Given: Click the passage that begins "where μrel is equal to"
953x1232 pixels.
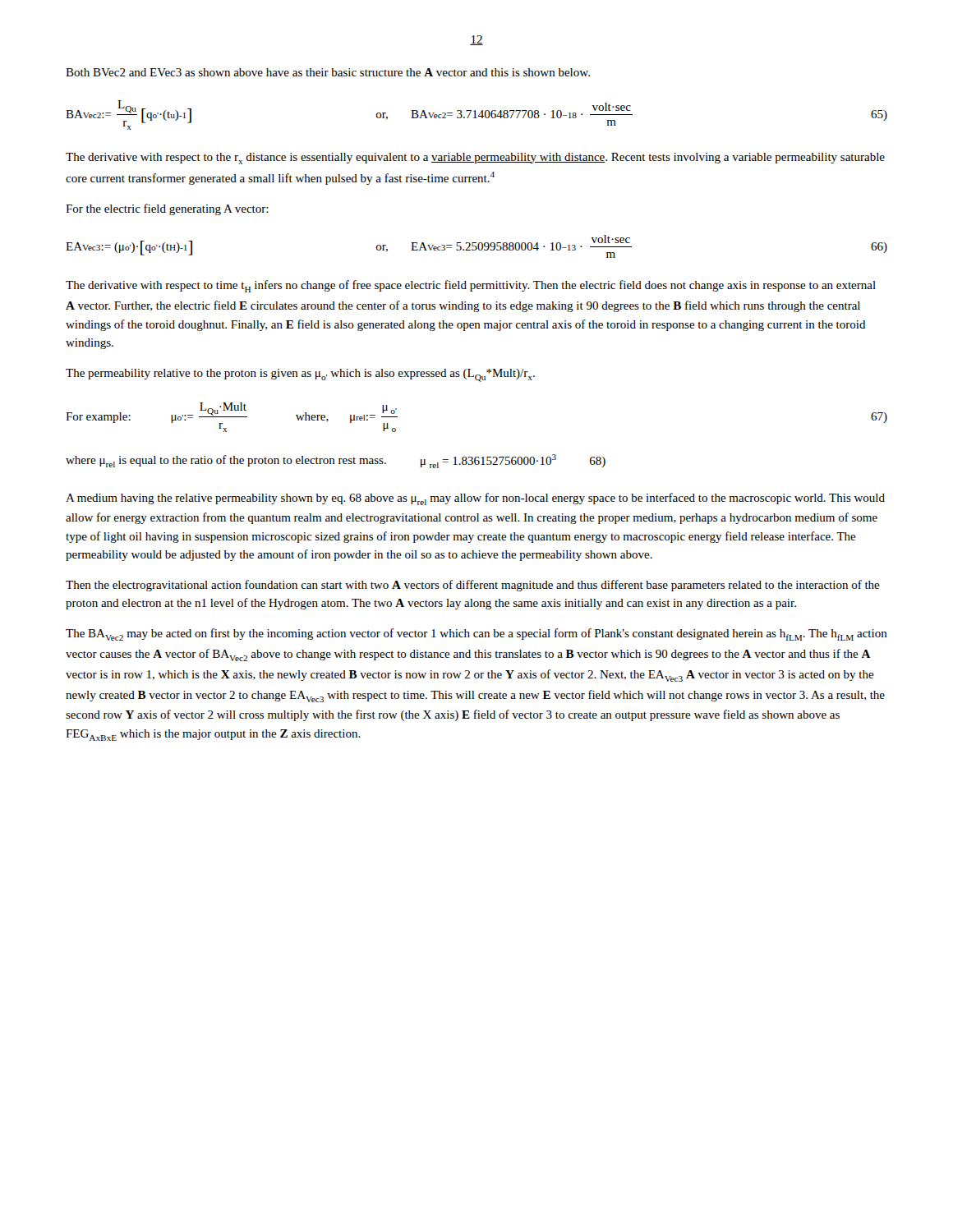Looking at the screenshot, I should point(336,461).
